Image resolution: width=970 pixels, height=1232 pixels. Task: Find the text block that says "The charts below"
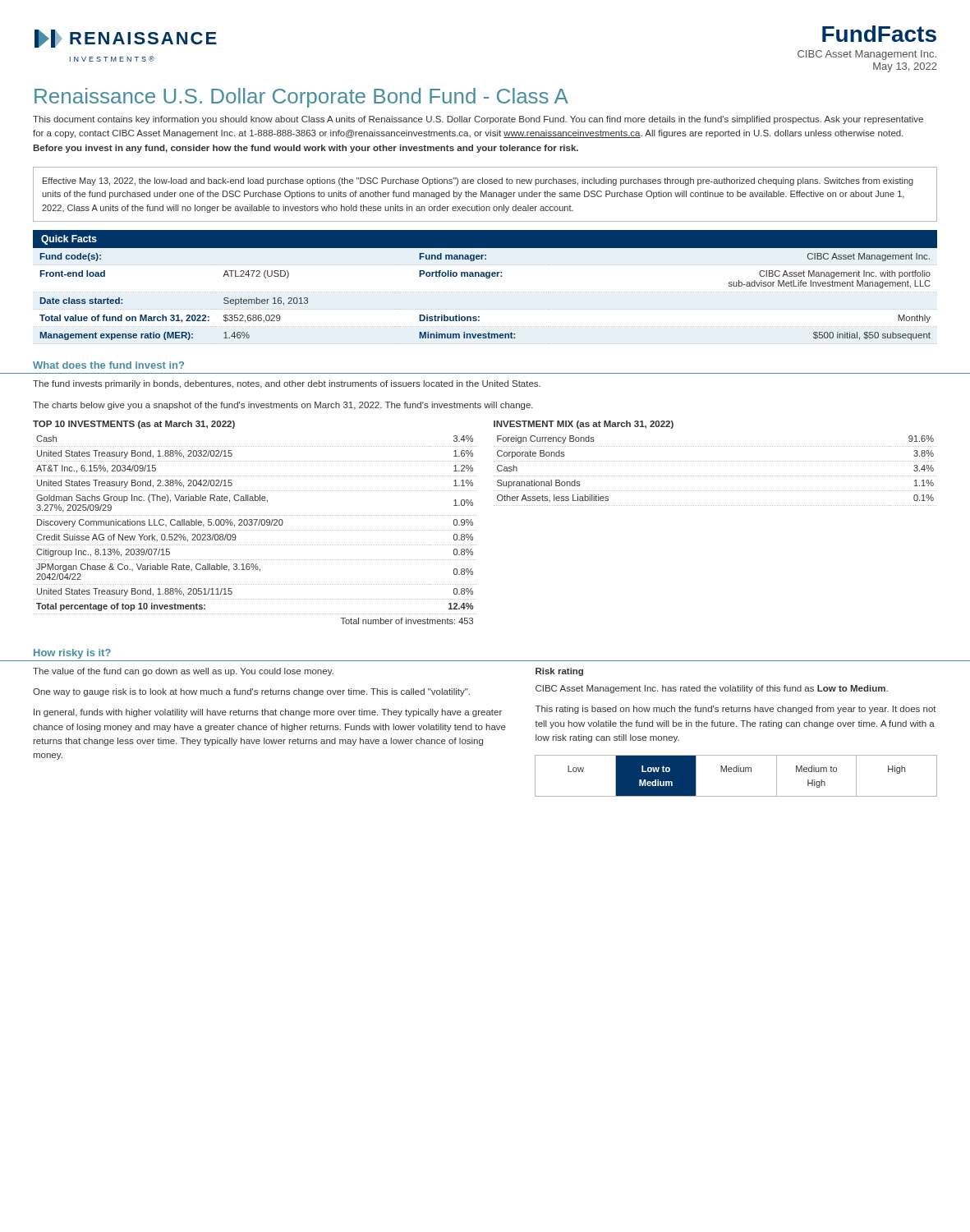[283, 405]
